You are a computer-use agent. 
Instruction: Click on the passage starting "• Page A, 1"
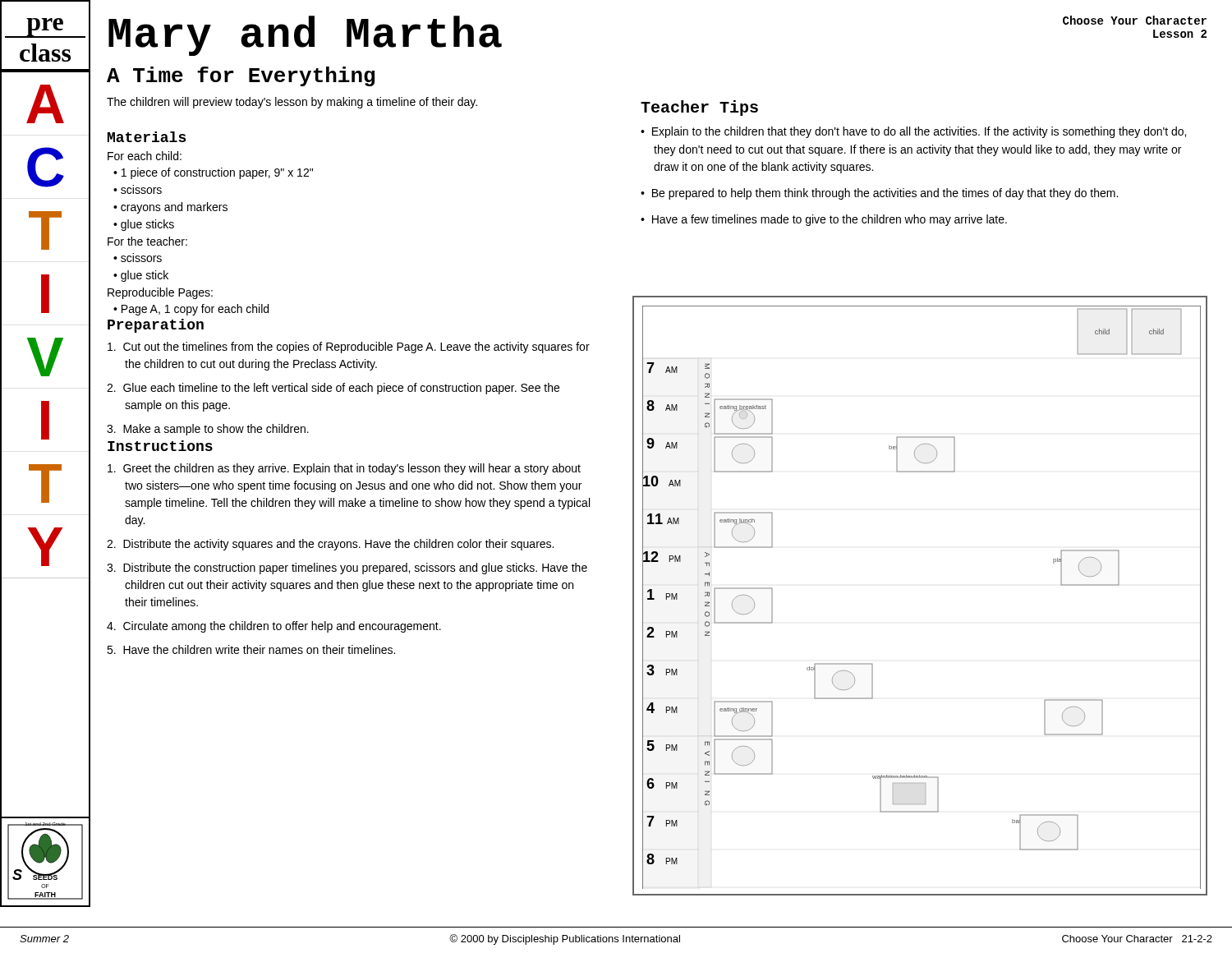tap(191, 309)
